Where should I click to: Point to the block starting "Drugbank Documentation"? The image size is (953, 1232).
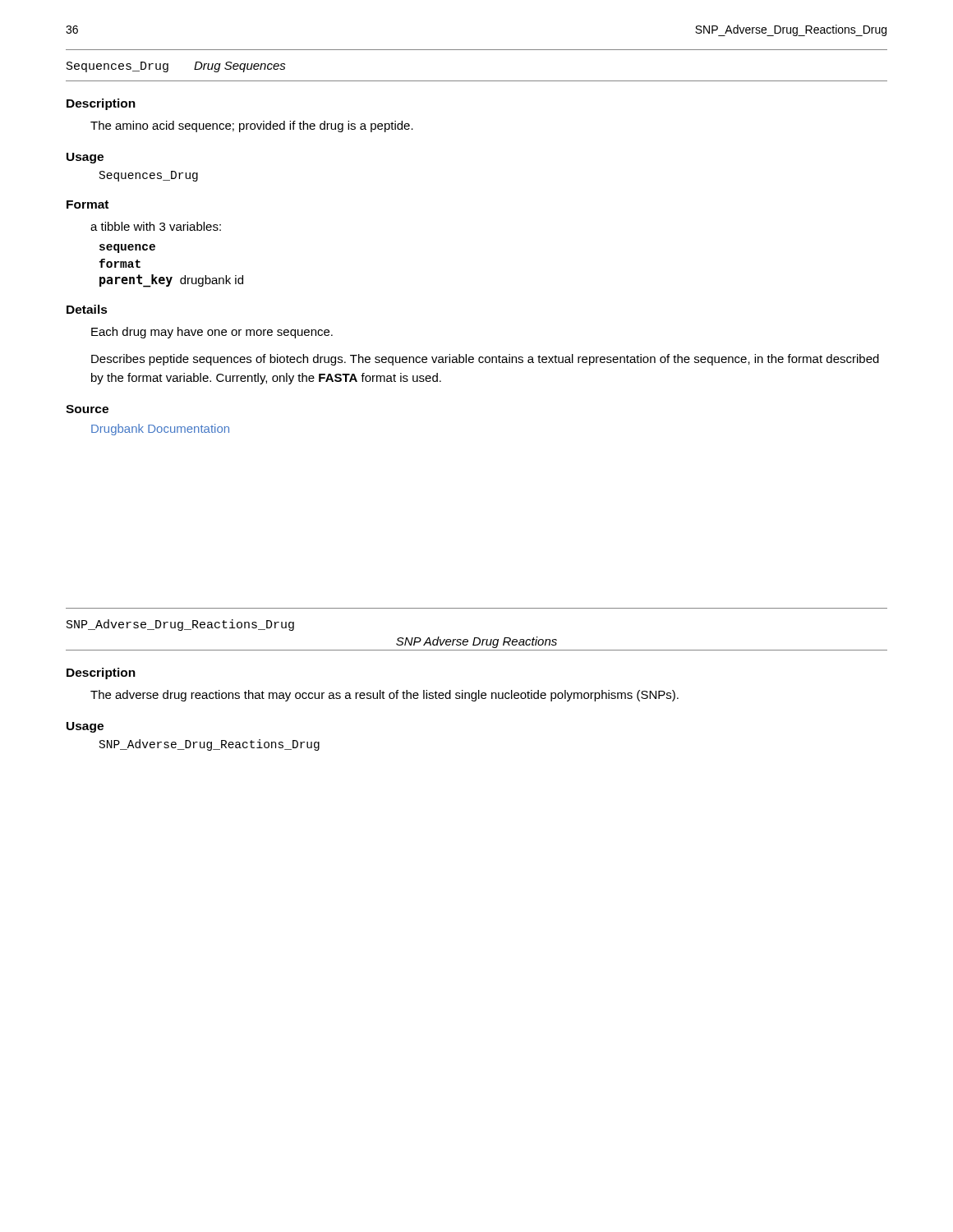tap(160, 429)
